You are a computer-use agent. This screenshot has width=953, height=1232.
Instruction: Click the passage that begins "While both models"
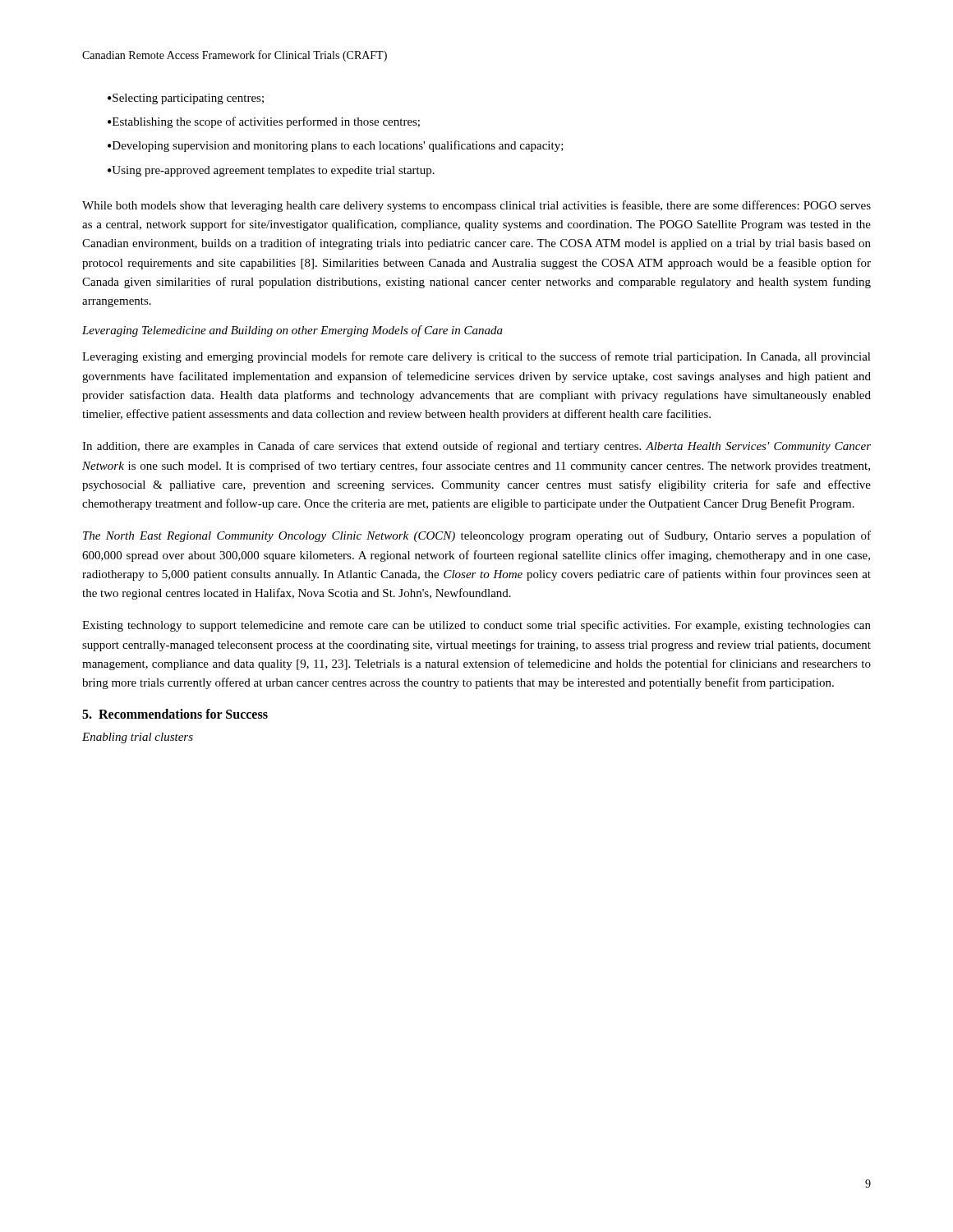click(x=476, y=253)
